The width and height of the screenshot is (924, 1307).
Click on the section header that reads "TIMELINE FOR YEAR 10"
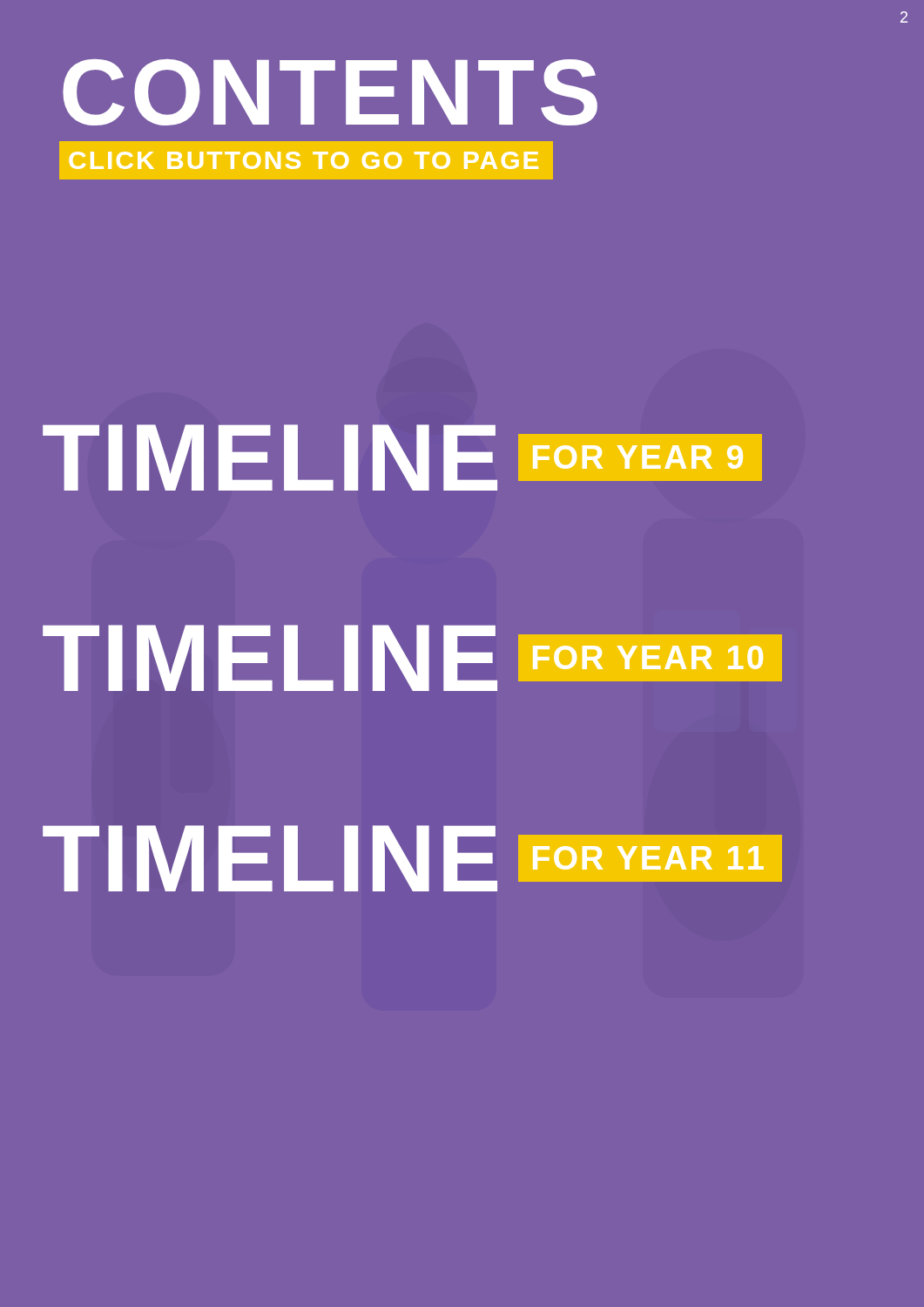click(x=412, y=658)
